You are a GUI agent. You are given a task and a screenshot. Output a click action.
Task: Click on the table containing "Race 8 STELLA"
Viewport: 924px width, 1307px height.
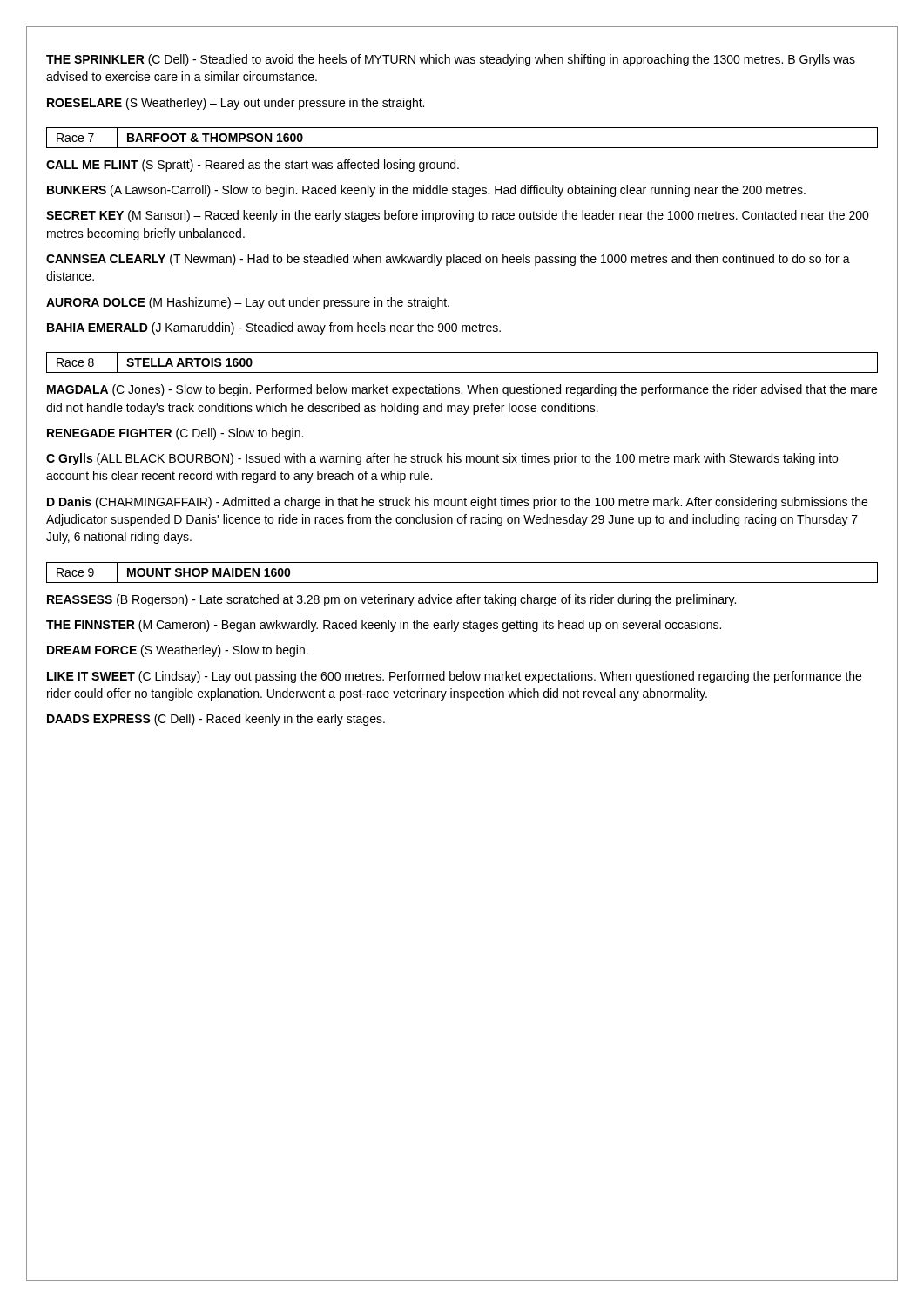[x=462, y=363]
